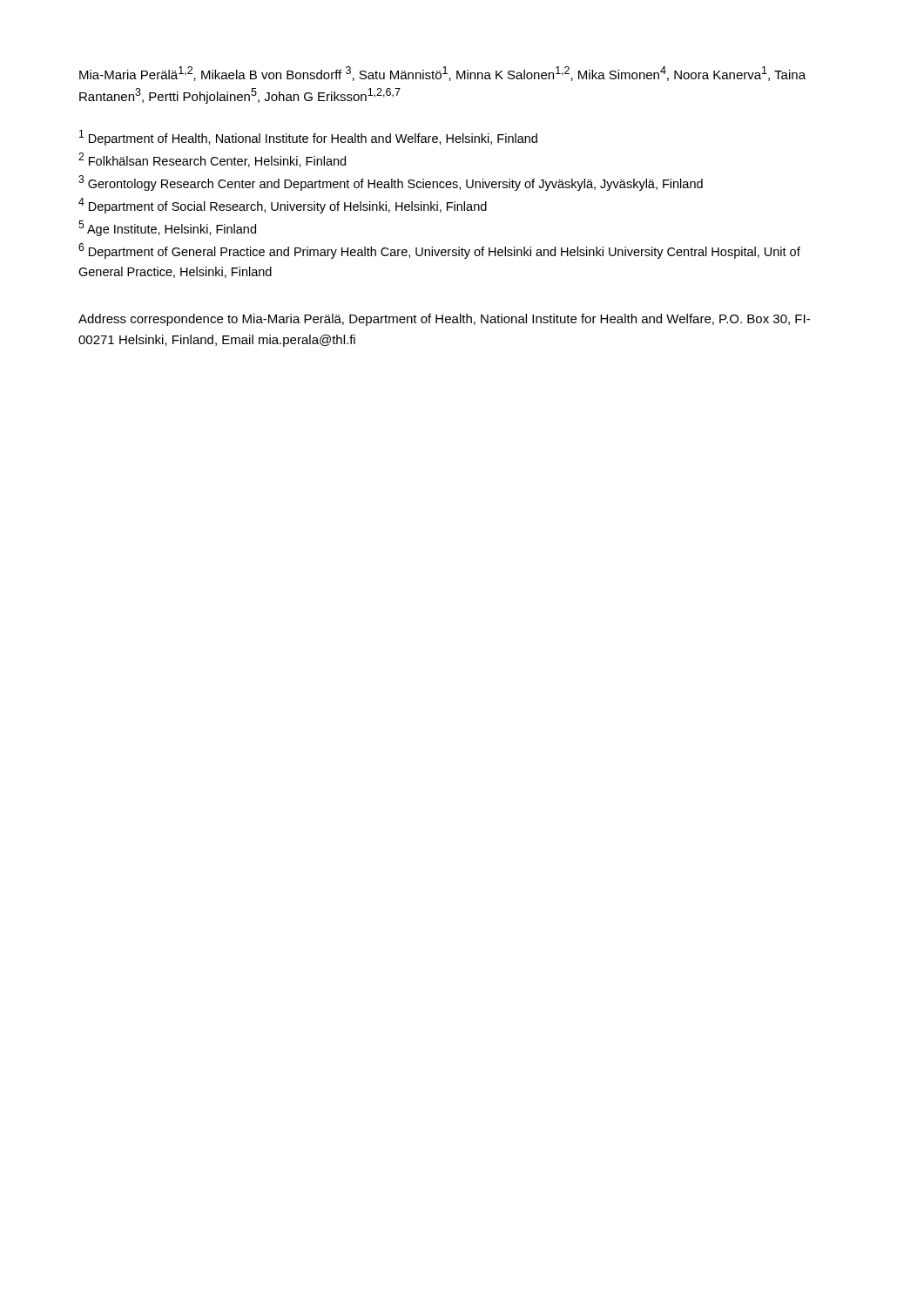This screenshot has height=1307, width=924.
Task: Locate the footnote that reads "4 Department of Social Research,"
Action: point(283,204)
